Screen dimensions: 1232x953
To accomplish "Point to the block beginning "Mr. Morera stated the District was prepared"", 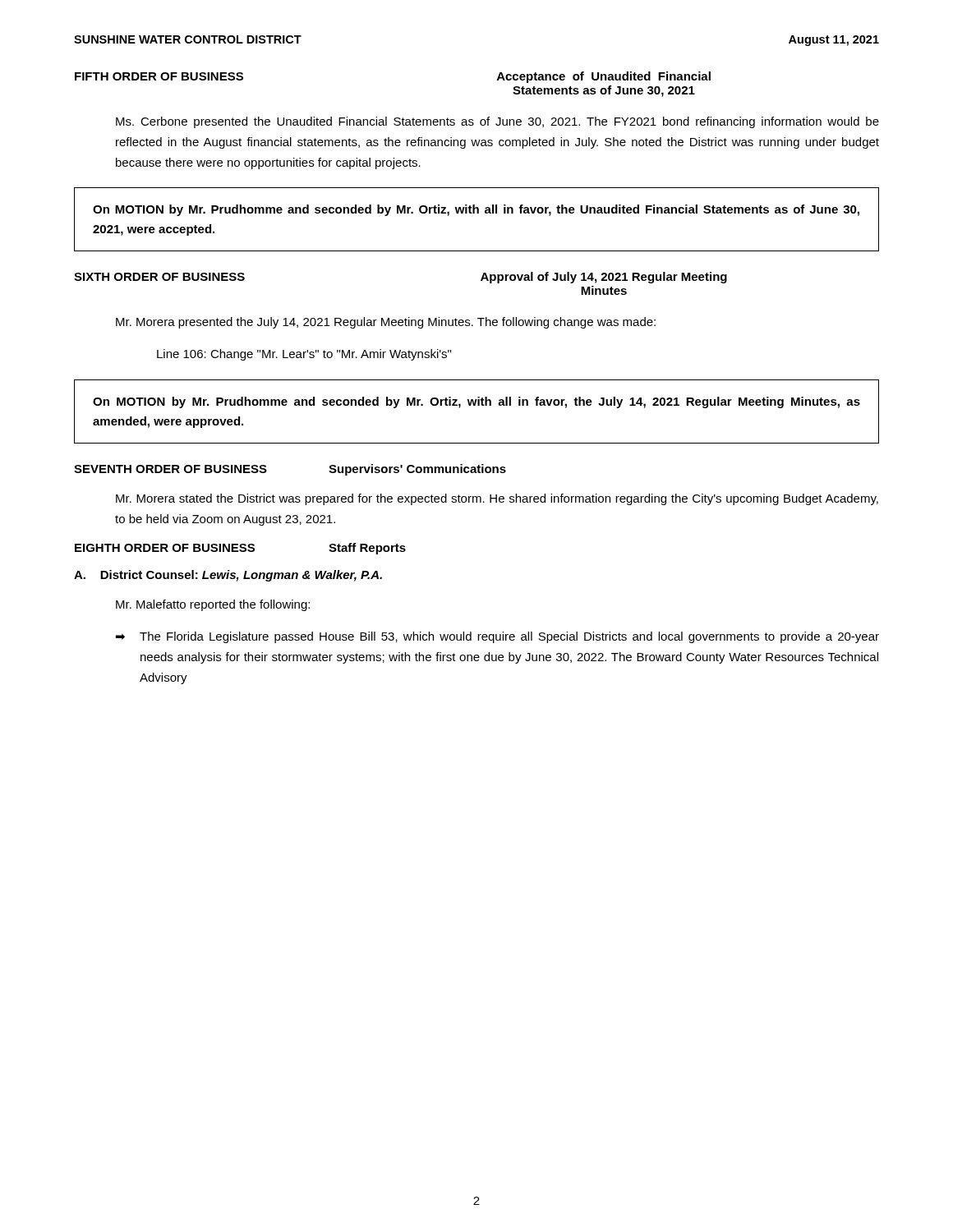I will coord(497,508).
